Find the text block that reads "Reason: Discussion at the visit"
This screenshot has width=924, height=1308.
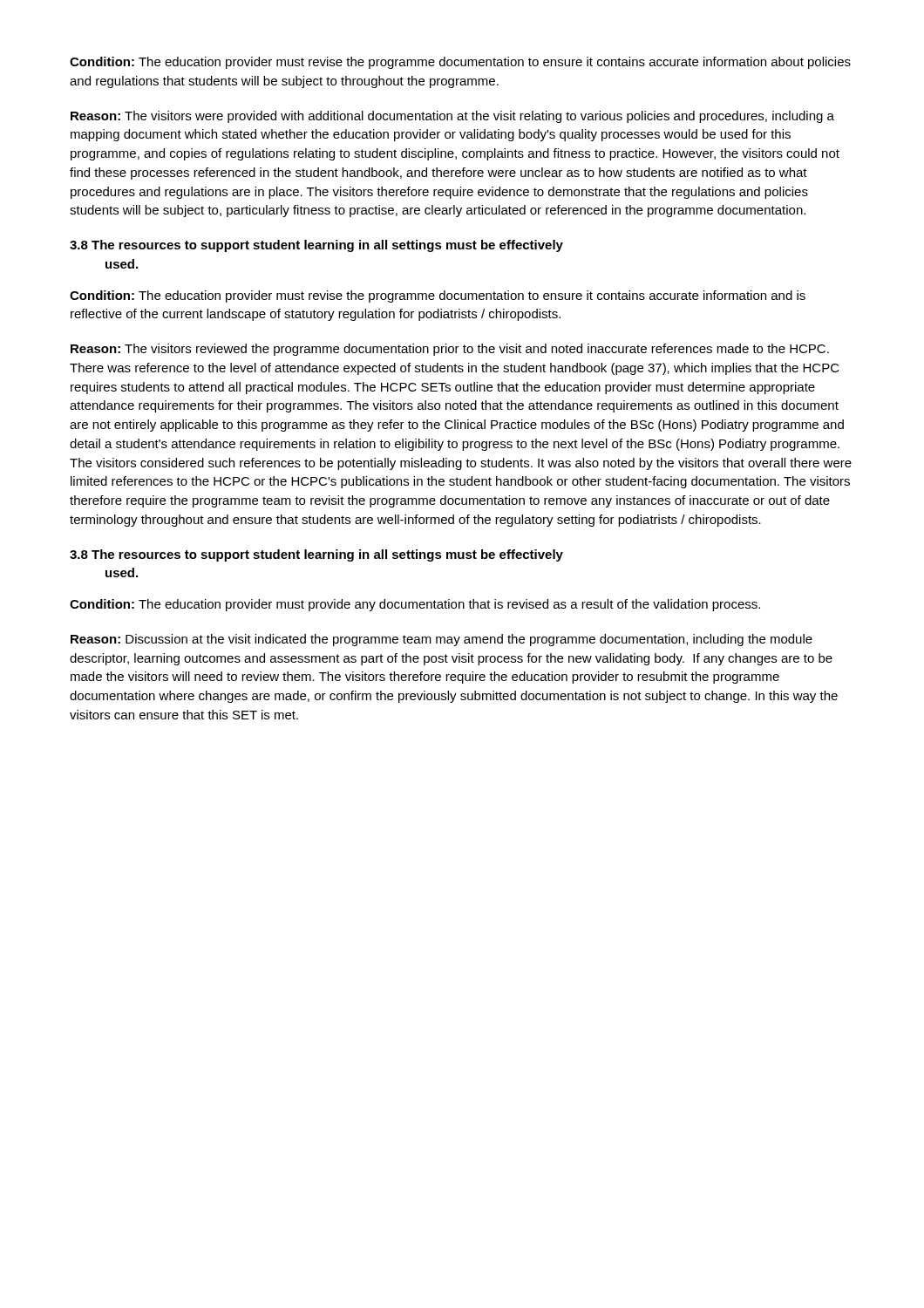[454, 676]
